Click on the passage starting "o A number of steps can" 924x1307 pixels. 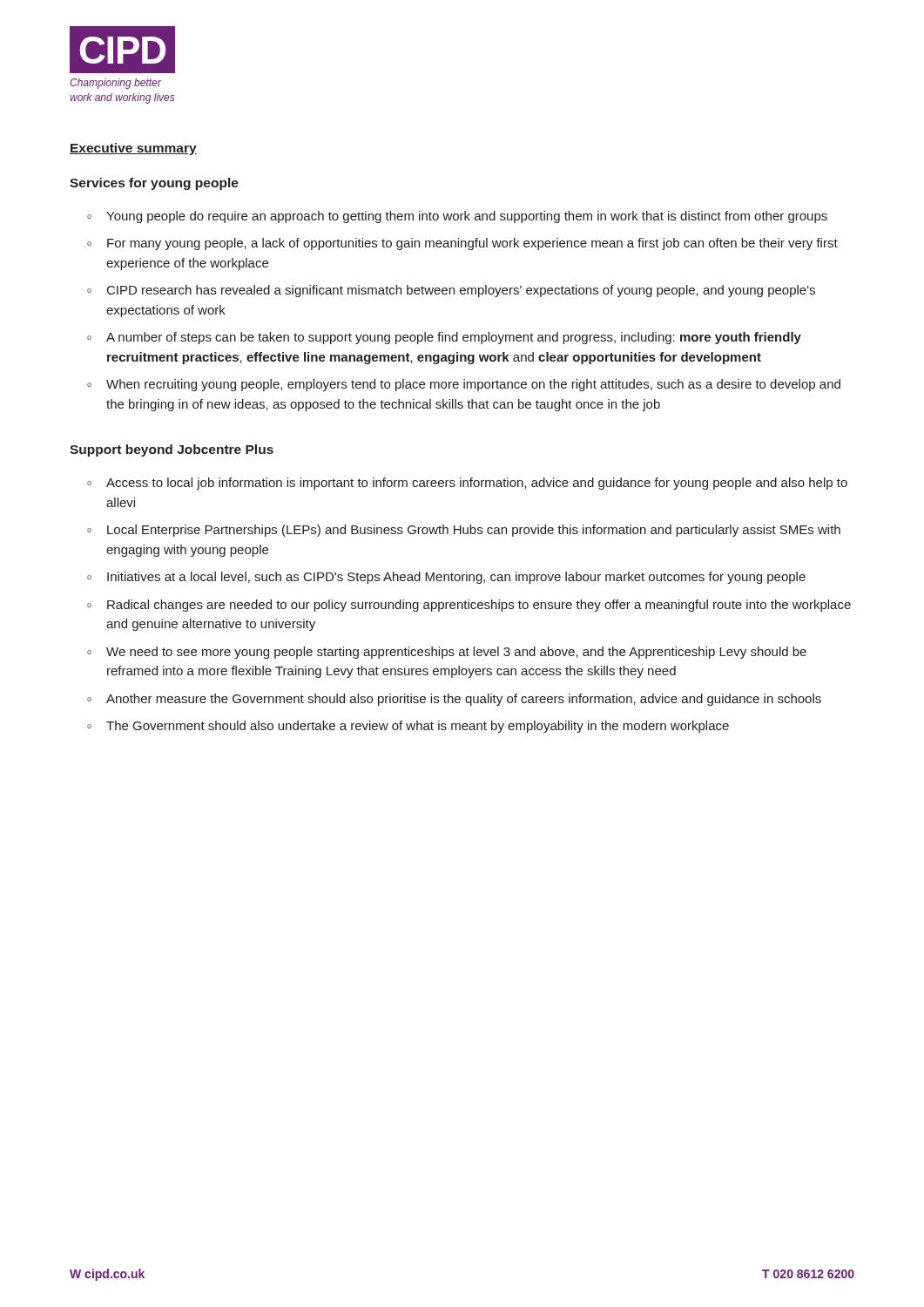471,347
